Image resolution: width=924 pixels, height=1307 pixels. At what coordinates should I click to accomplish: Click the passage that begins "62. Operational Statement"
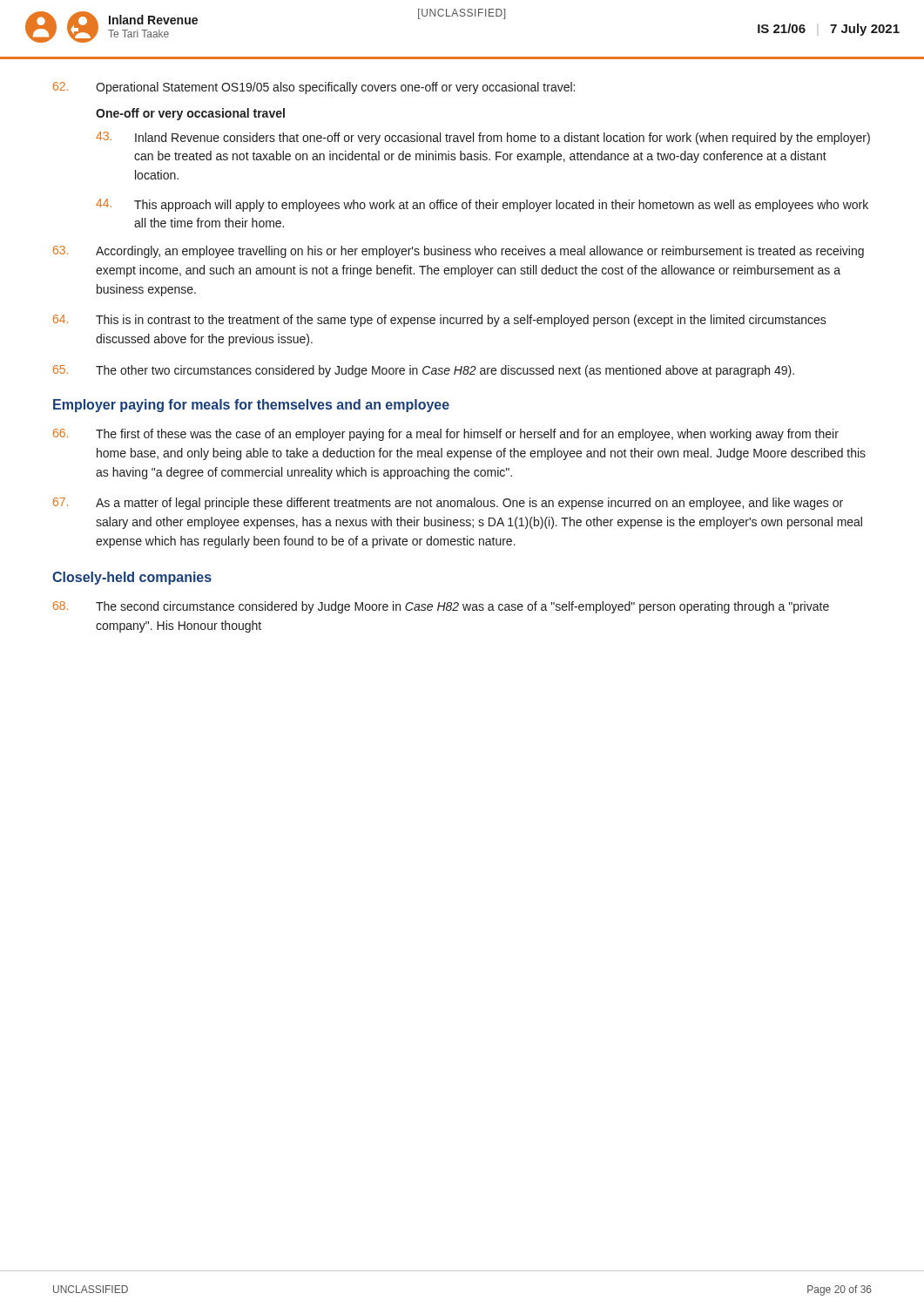462,88
